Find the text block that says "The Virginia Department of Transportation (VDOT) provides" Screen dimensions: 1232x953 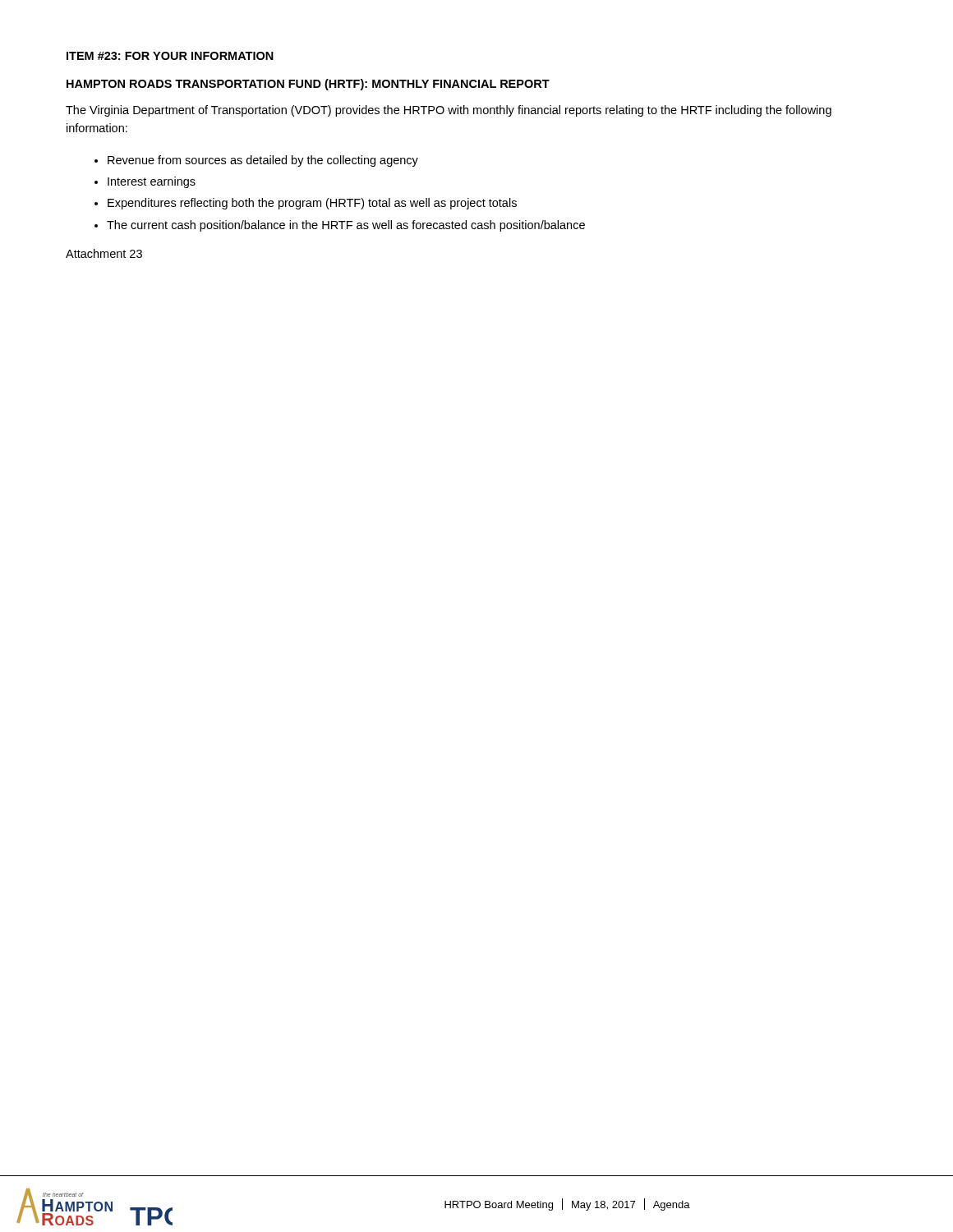click(x=449, y=119)
